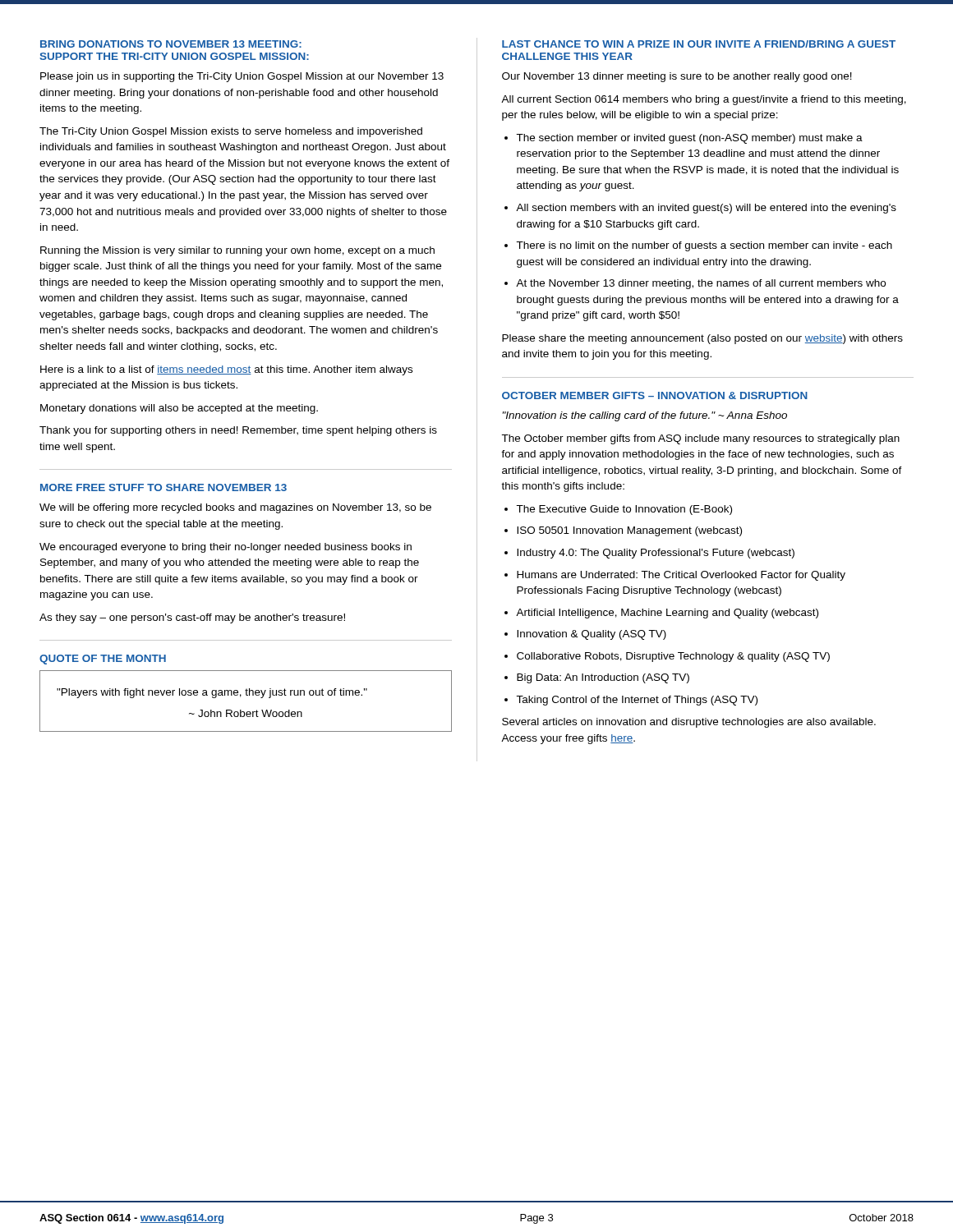The height and width of the screenshot is (1232, 953).
Task: Select the list item with the text "Innovation & Quality (ASQ TV)"
Action: coord(591,634)
